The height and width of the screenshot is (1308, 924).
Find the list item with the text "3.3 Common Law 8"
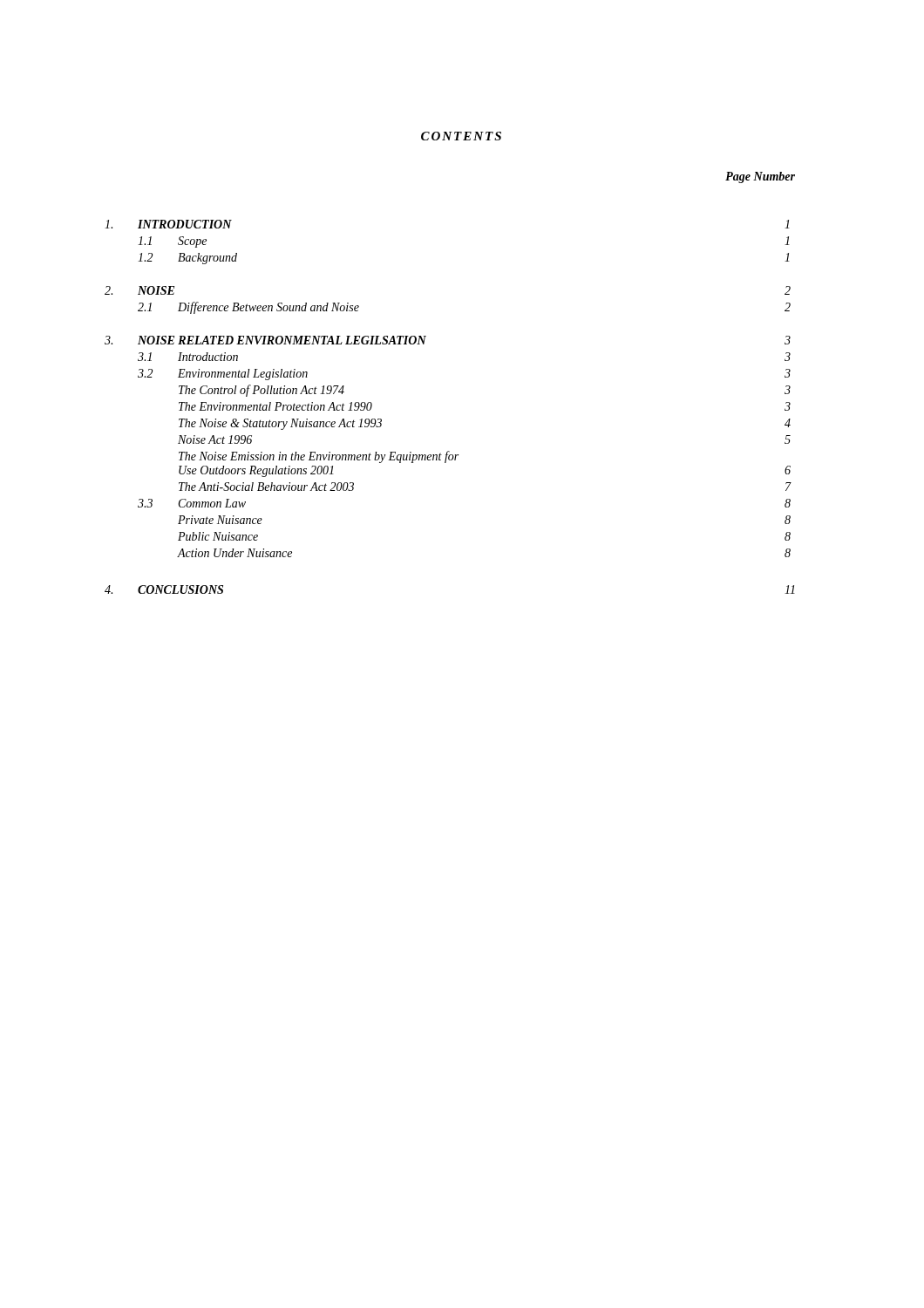point(212,502)
